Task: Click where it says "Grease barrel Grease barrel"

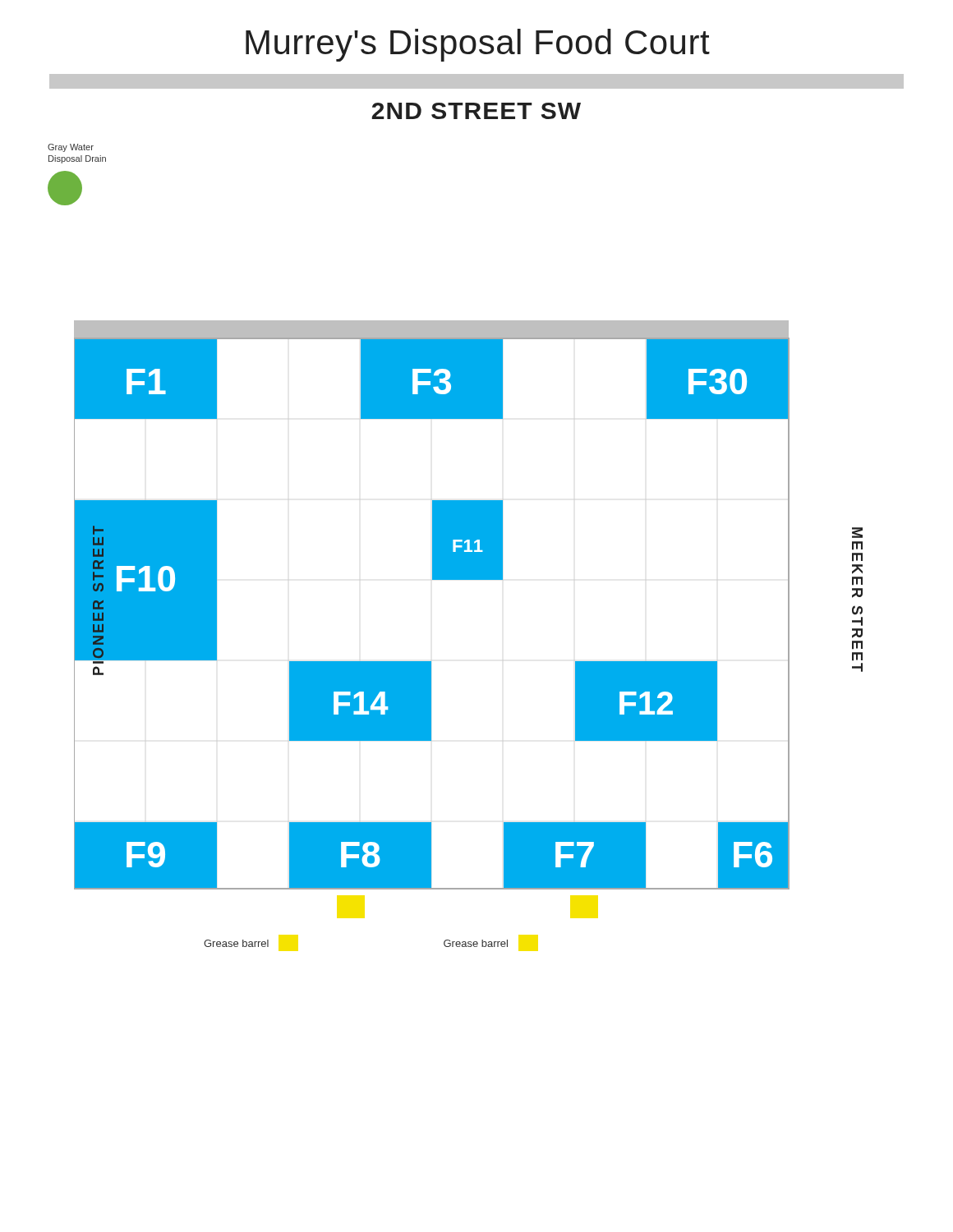Action: 235,944
